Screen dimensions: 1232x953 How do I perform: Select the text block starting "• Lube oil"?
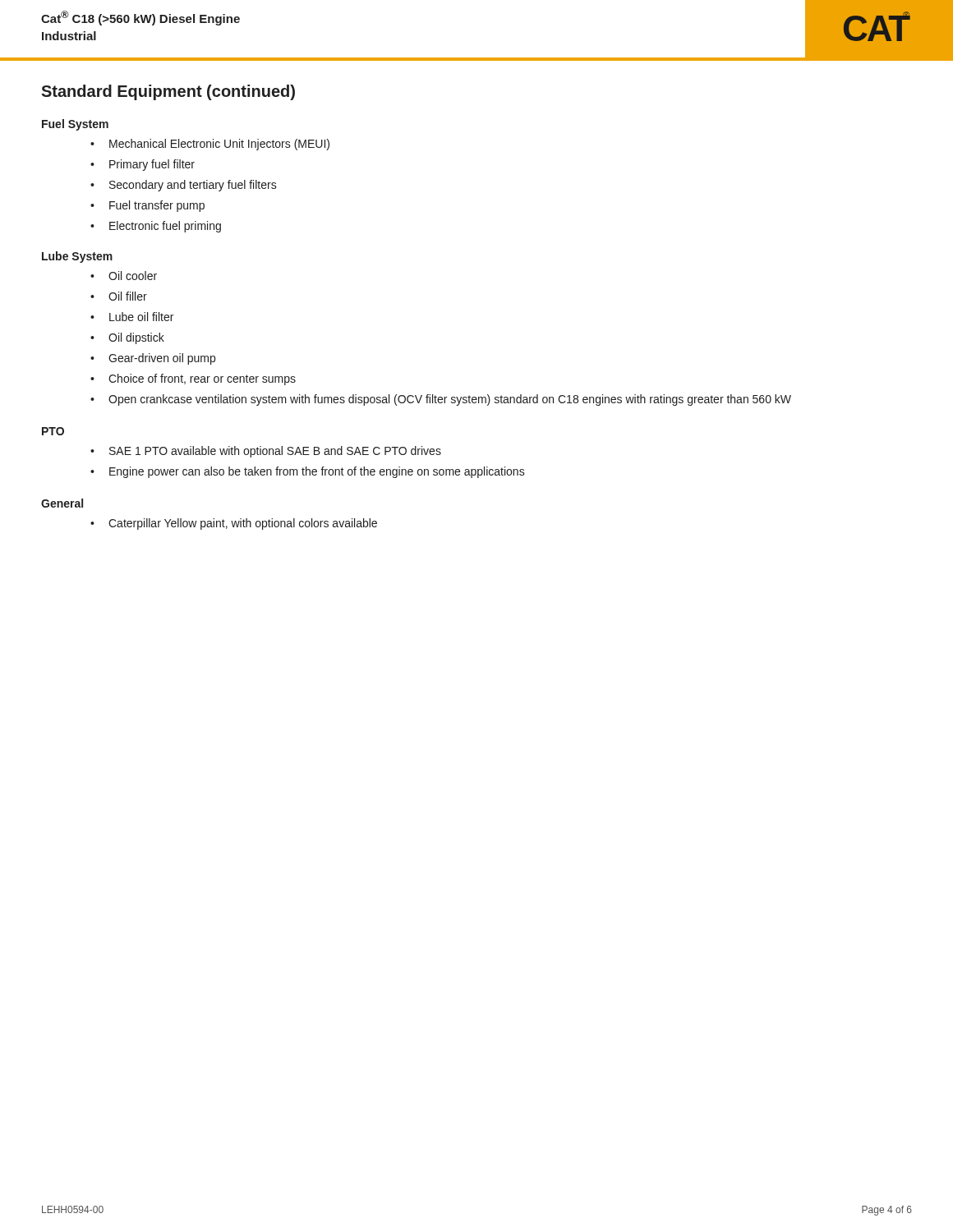tap(132, 317)
